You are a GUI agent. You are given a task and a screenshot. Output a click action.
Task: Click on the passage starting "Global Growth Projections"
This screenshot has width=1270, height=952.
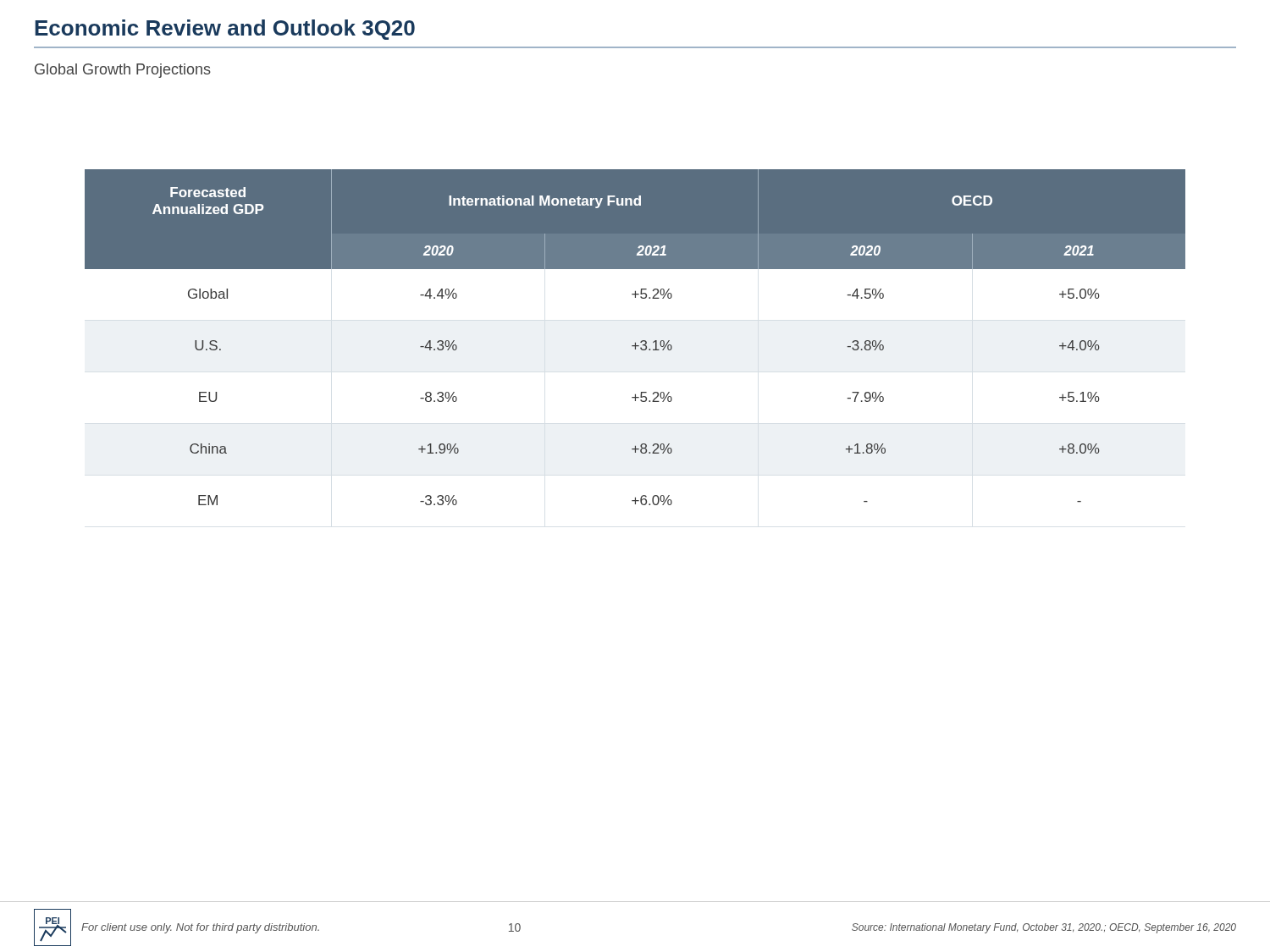122,69
